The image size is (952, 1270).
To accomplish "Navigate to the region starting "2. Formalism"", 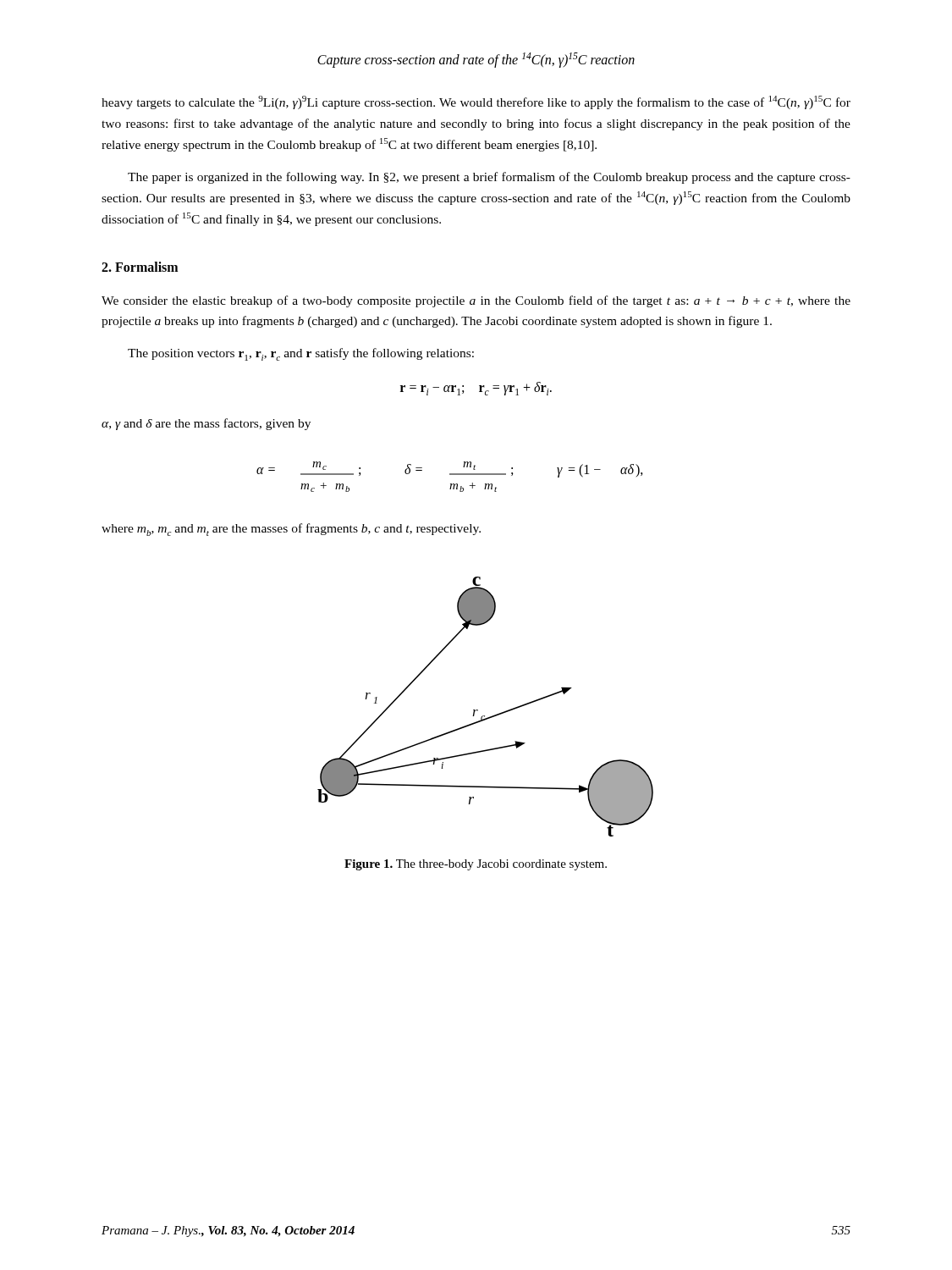I will 140,267.
